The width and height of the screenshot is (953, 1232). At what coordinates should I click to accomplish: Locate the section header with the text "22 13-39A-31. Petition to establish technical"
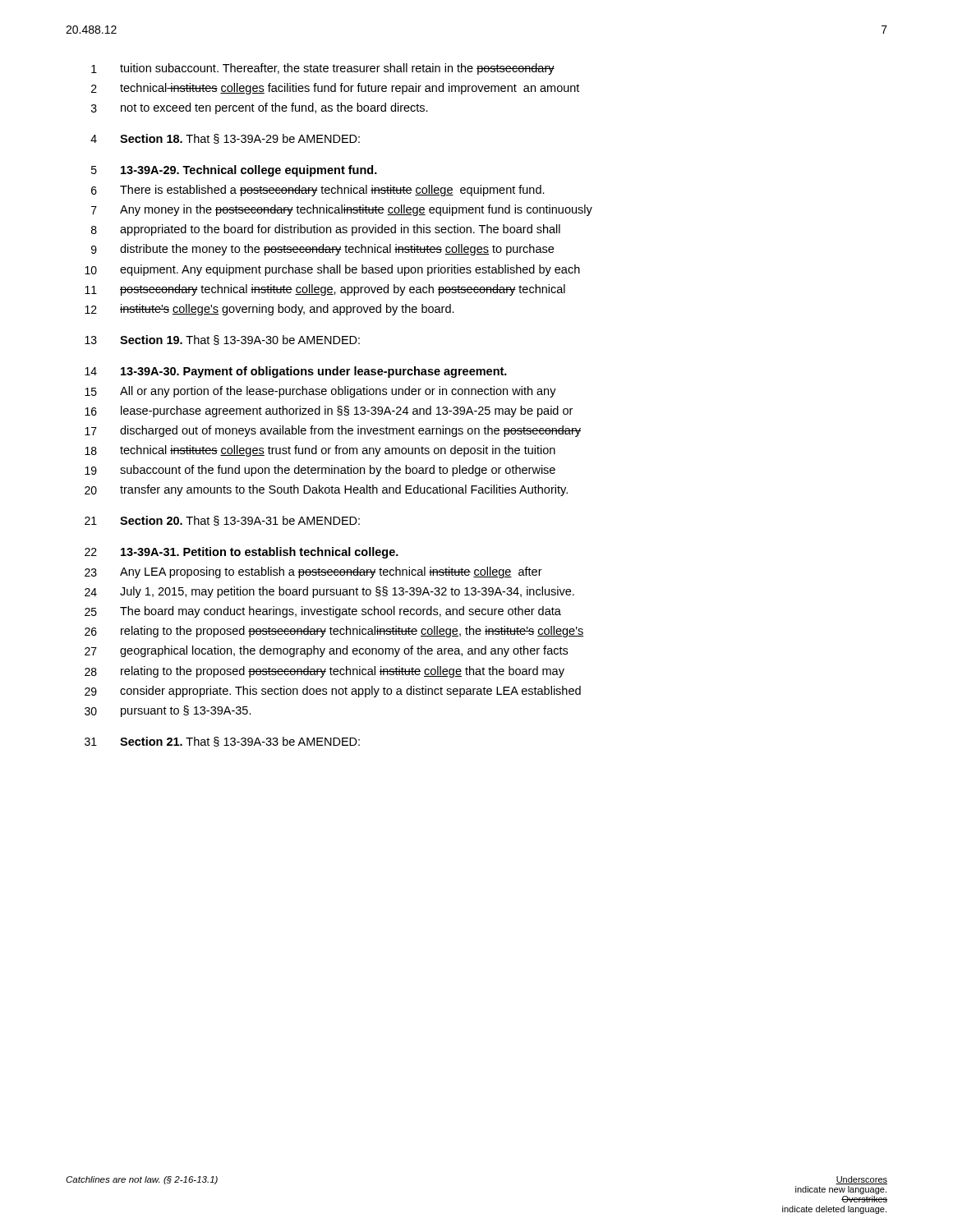242,553
